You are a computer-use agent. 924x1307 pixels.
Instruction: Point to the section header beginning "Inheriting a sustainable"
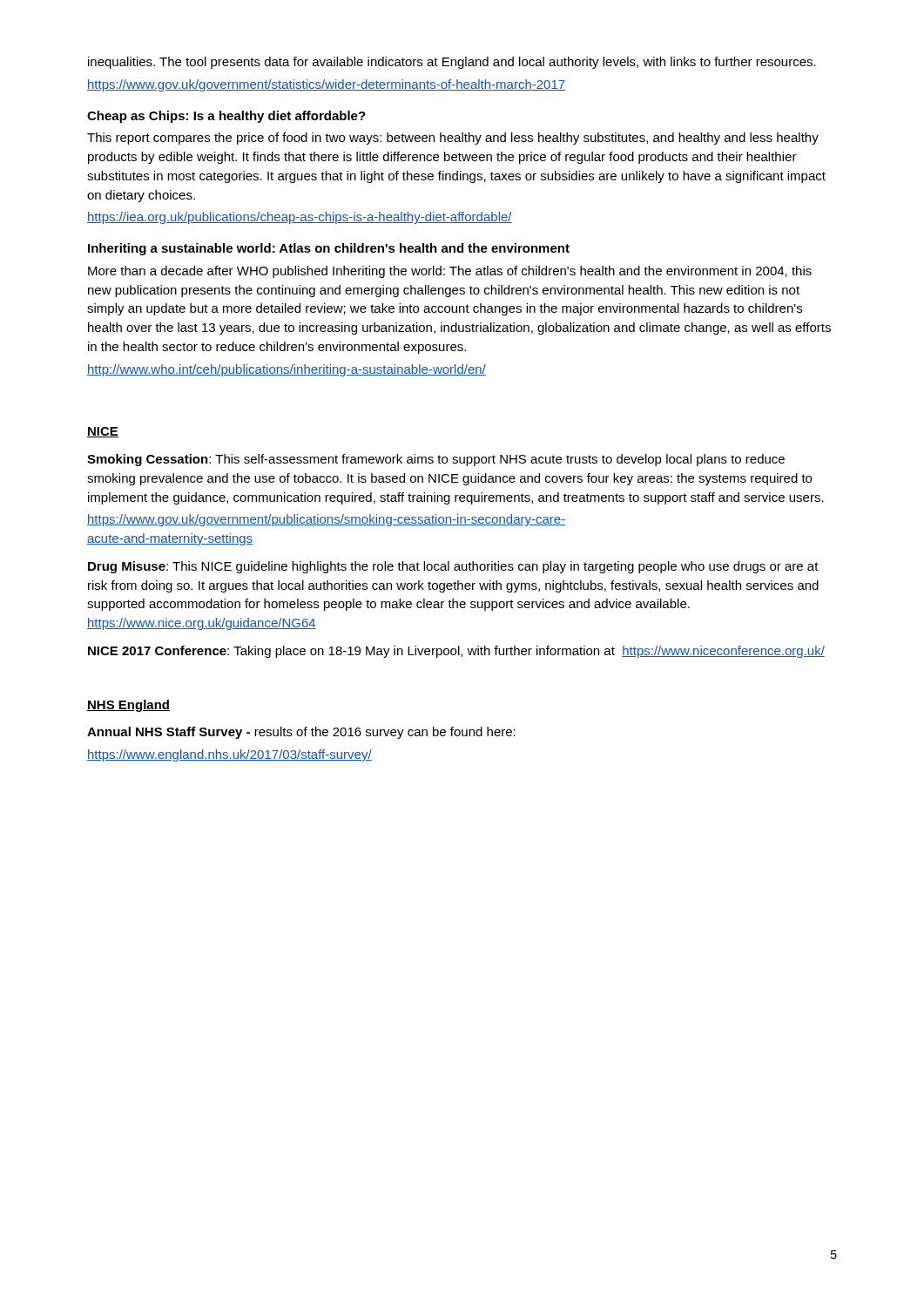point(328,248)
